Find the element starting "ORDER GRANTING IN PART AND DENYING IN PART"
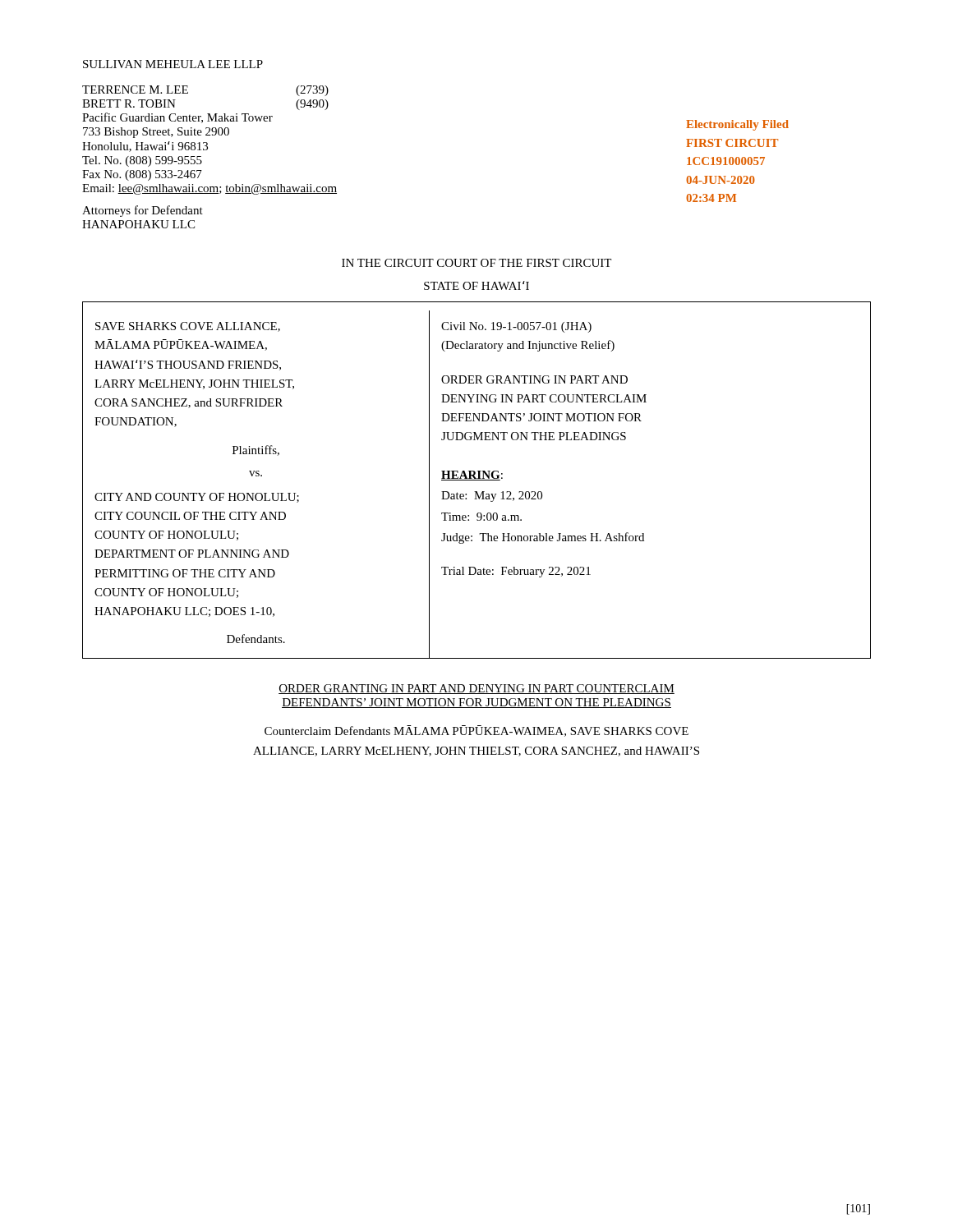This screenshot has width=953, height=1232. (x=476, y=695)
